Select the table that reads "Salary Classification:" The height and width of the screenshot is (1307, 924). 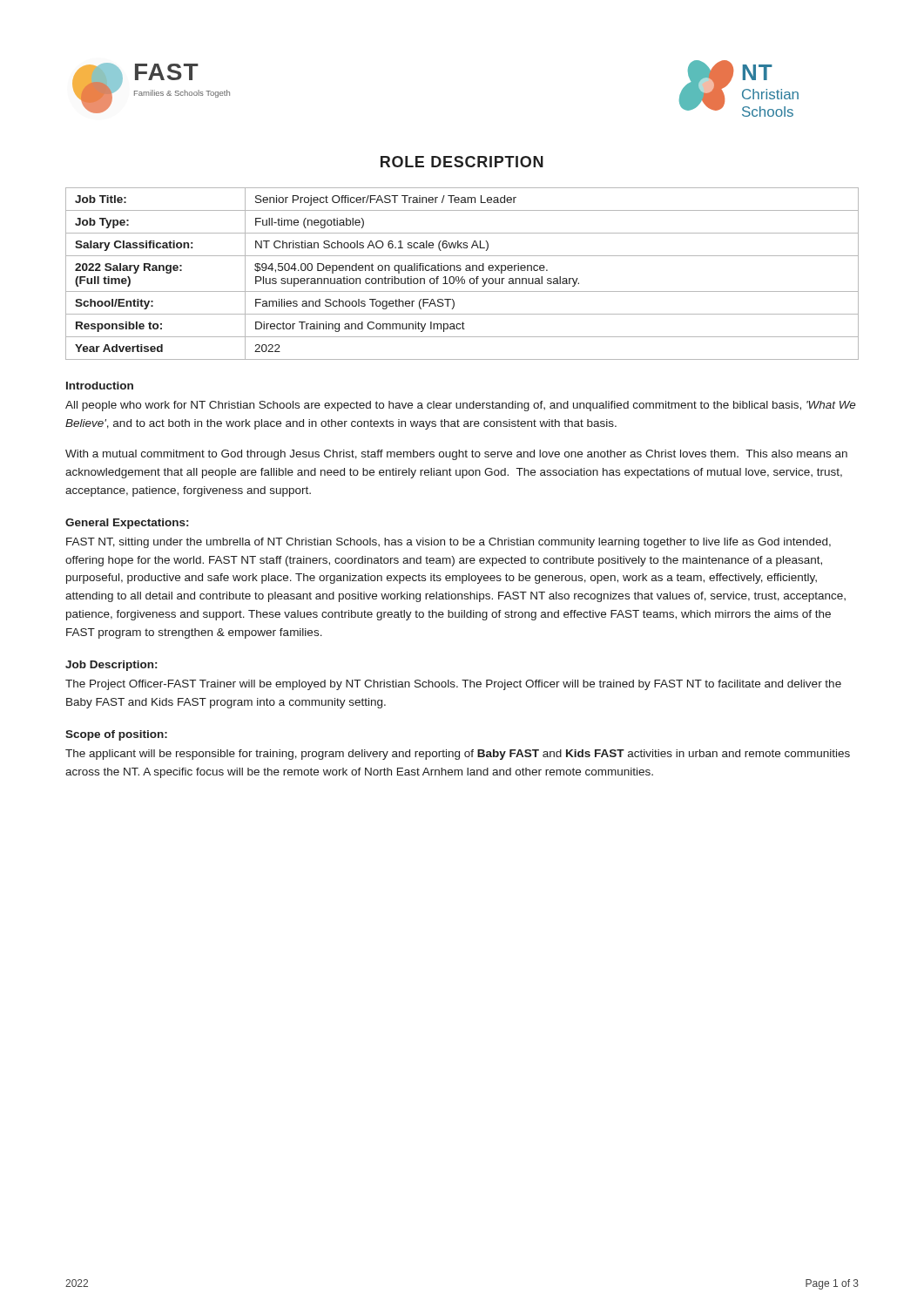[x=462, y=274]
